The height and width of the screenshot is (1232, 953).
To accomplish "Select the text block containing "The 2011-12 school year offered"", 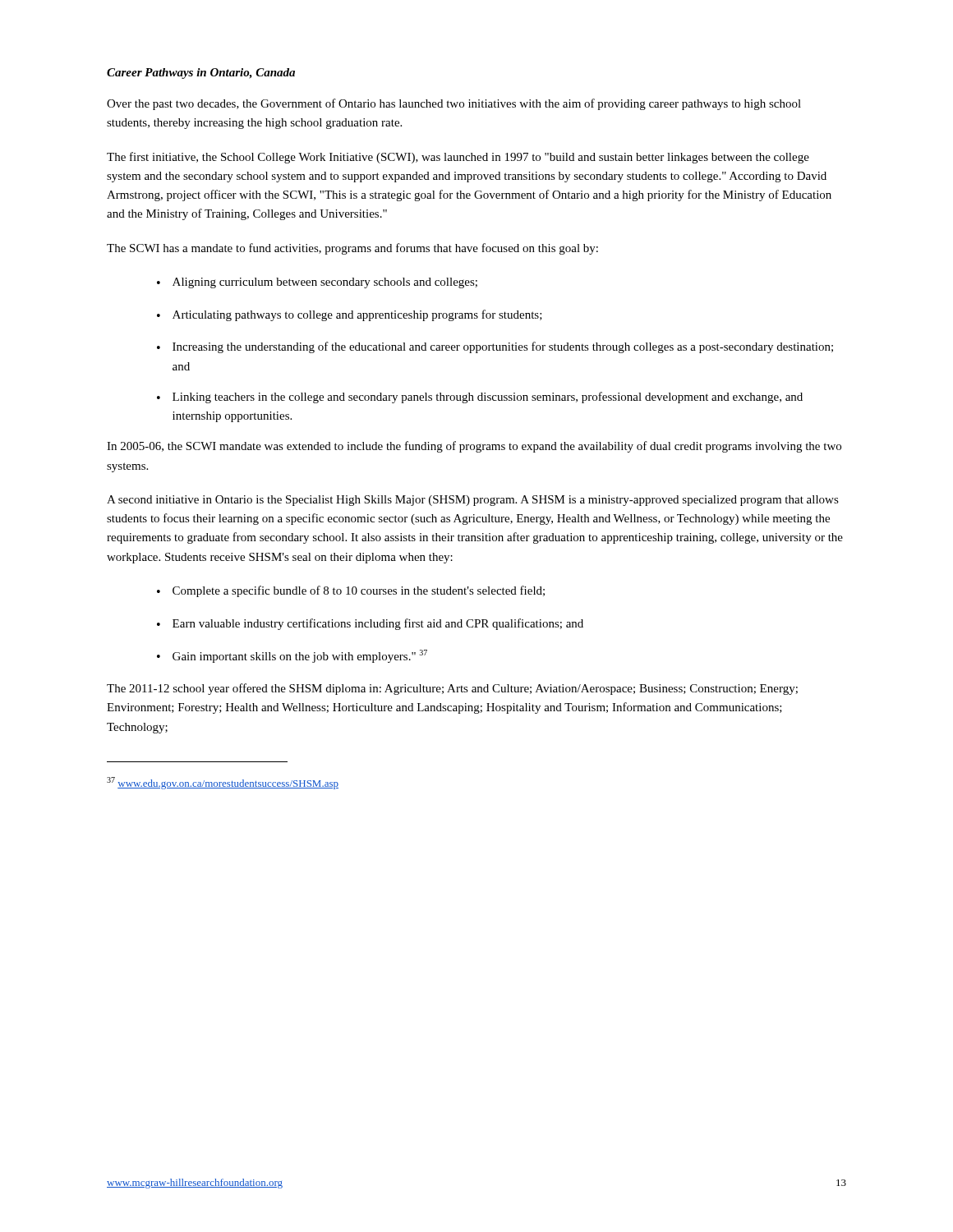I will [453, 708].
